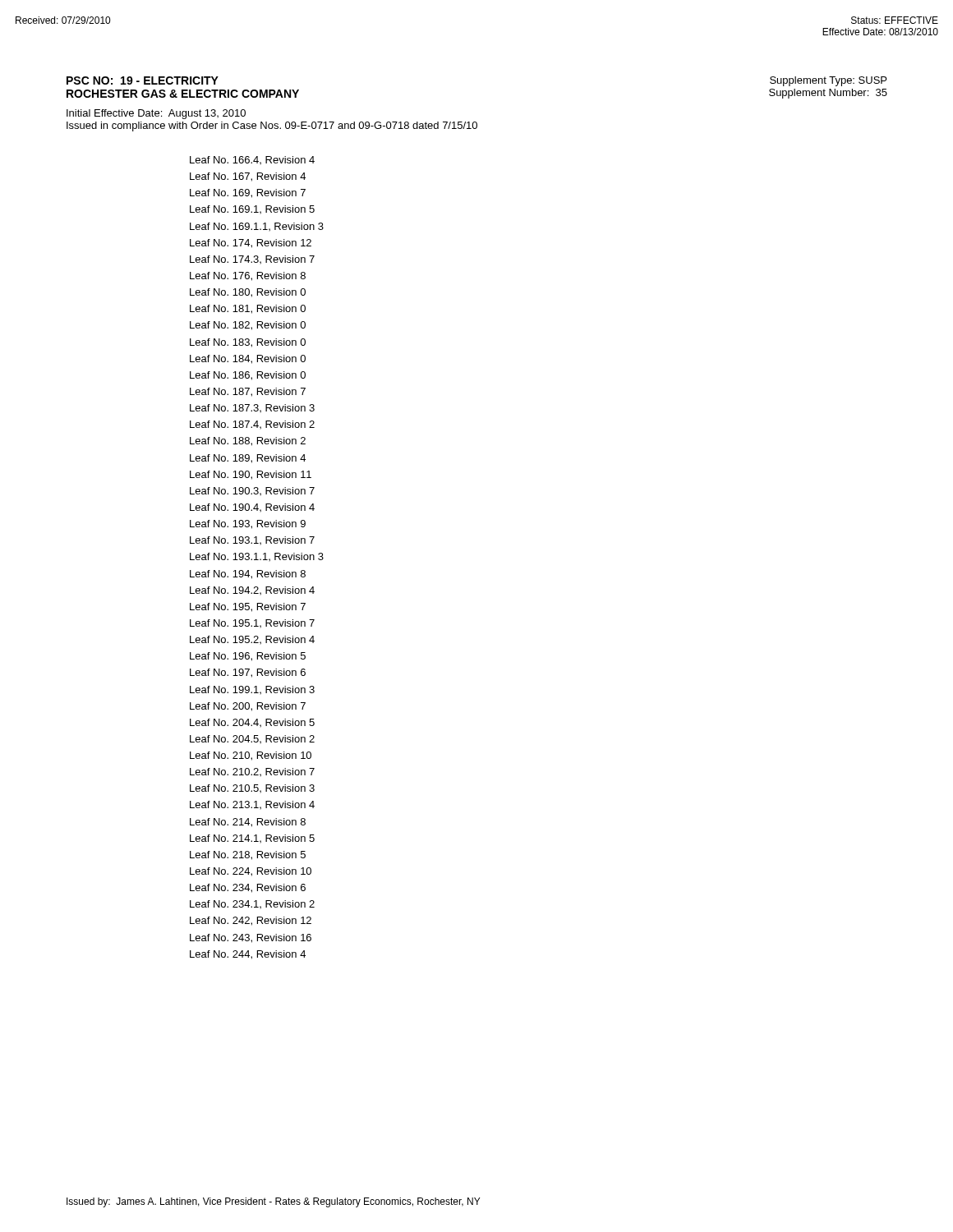Screen dimensions: 1232x953
Task: Find the list item that reads "Leaf No. 210.5, Revision 3"
Action: (x=252, y=788)
